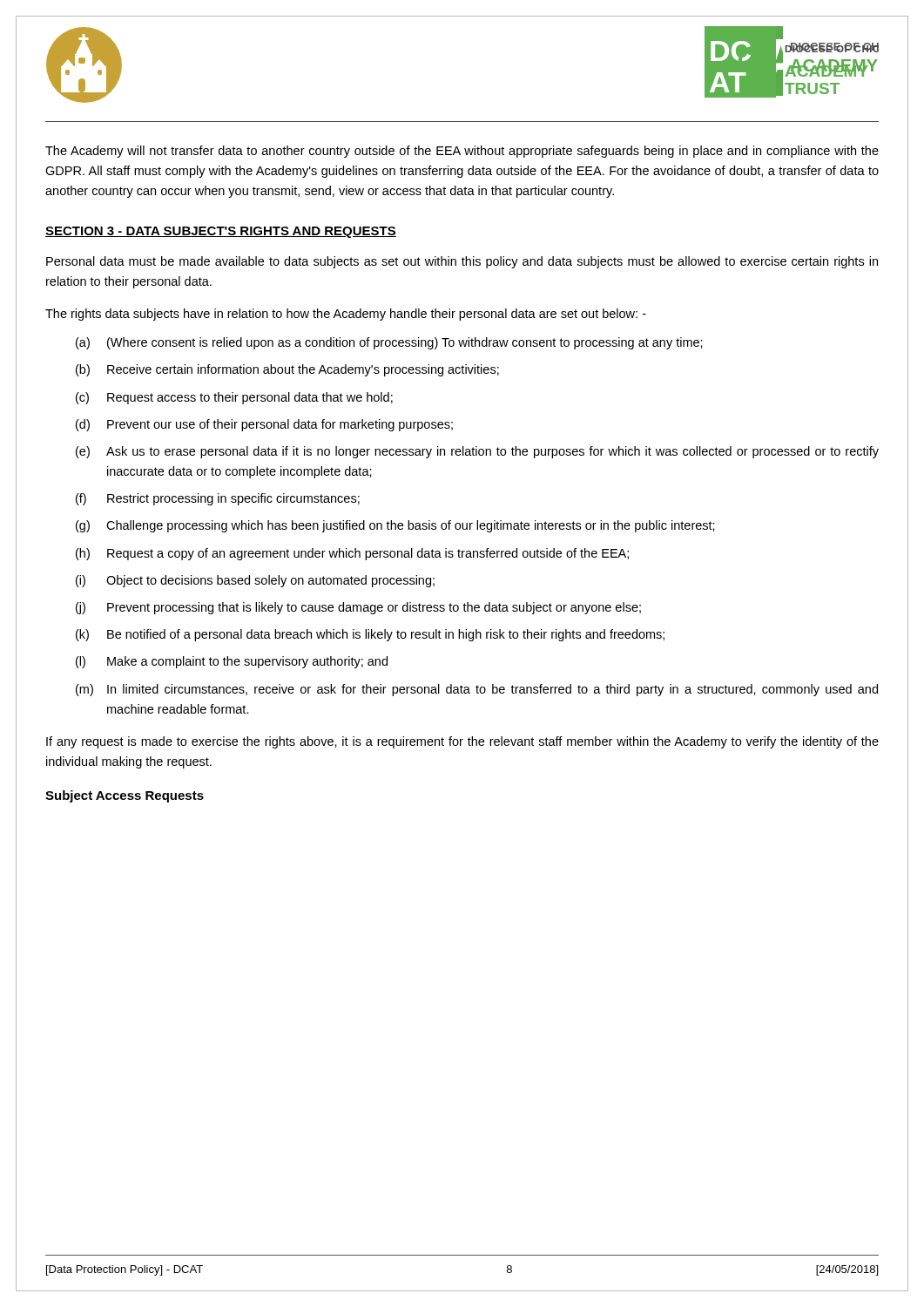924x1307 pixels.
Task: Click the passage that begins "(j) Prevent processing that is likely to cause"
Action: pos(358,608)
